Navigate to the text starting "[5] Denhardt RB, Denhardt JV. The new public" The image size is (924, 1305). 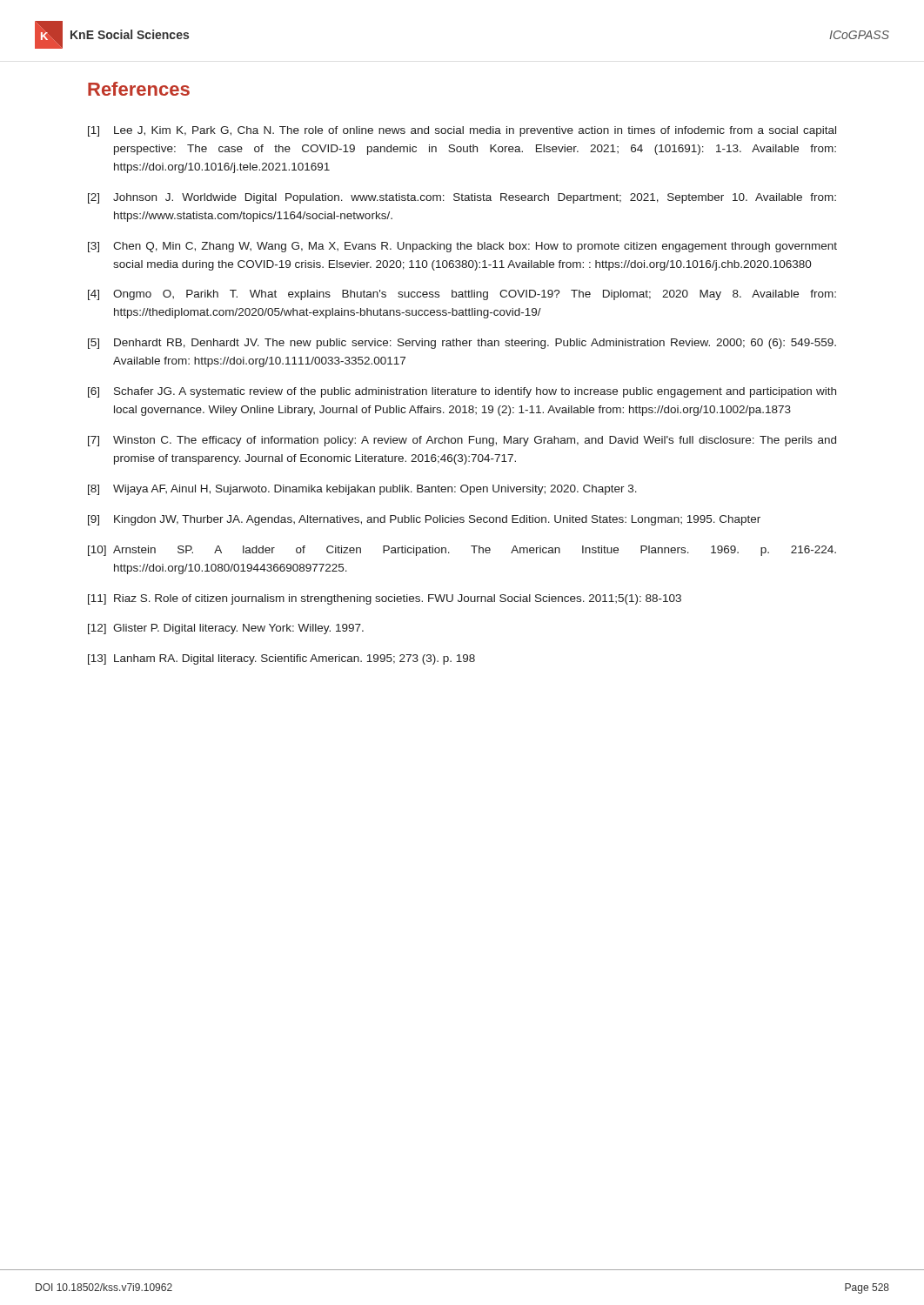click(x=462, y=353)
